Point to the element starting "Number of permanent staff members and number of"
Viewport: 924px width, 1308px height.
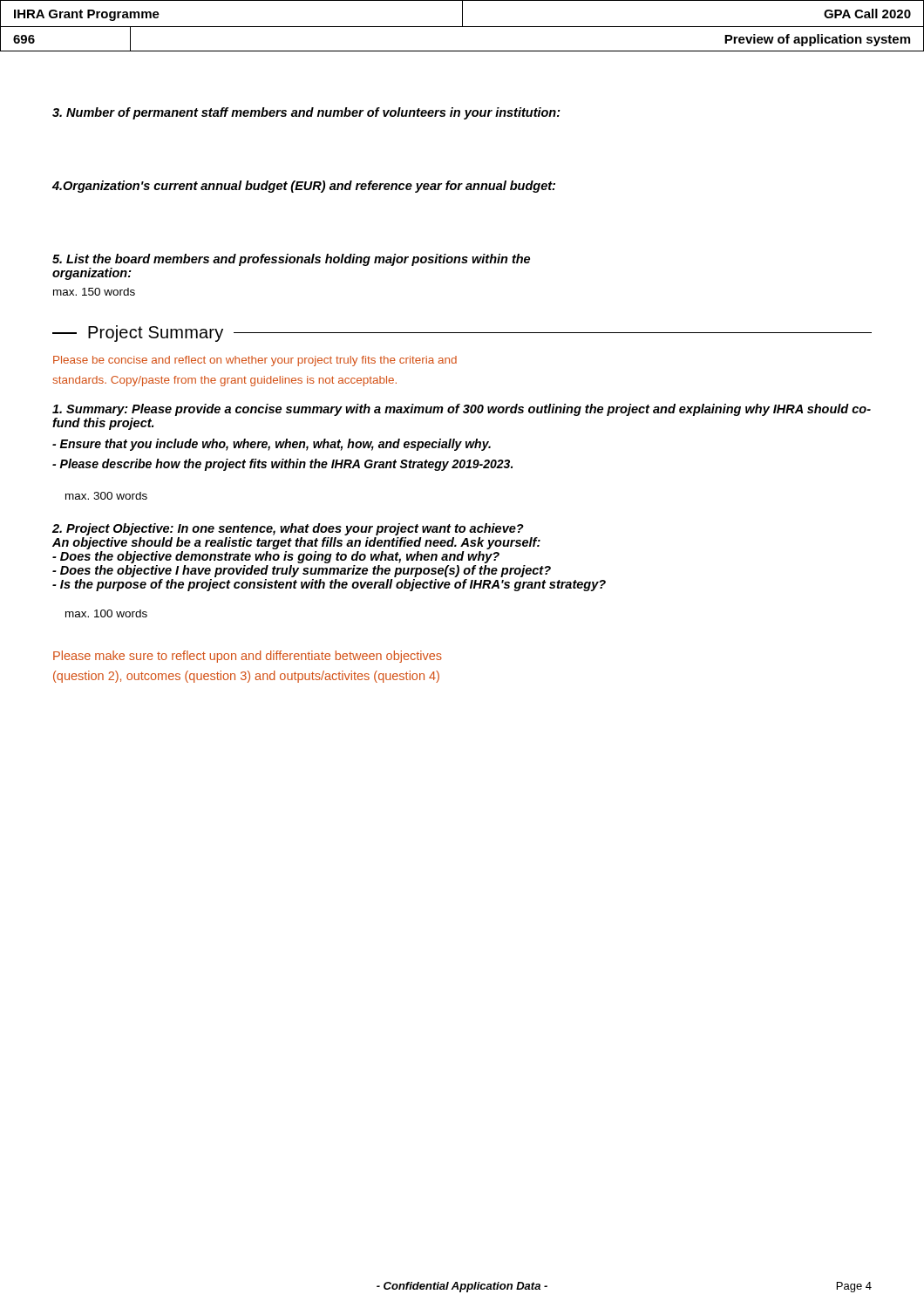[x=306, y=112]
